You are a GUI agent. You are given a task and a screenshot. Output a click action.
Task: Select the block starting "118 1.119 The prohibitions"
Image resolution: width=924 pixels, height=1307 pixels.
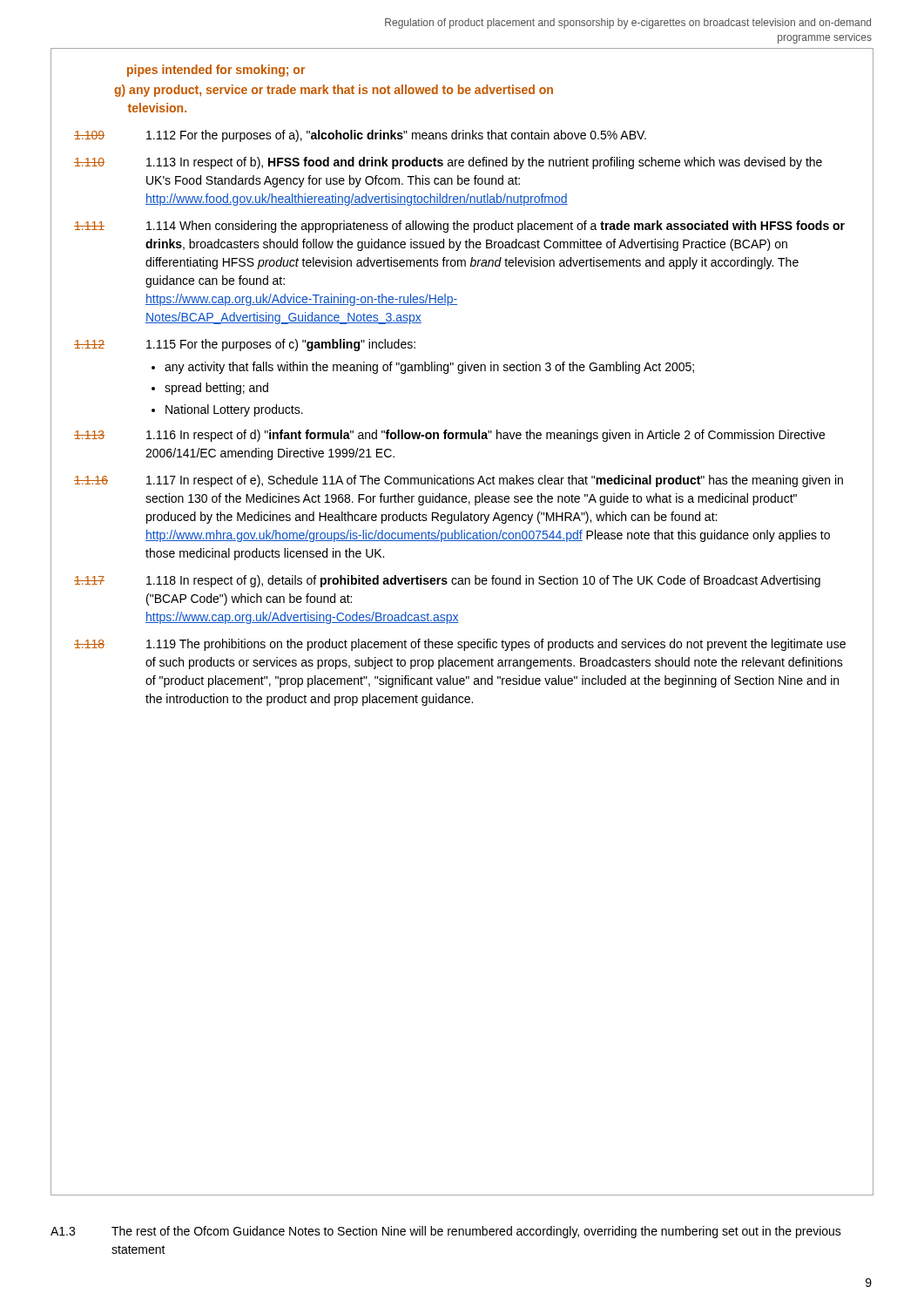coord(462,672)
